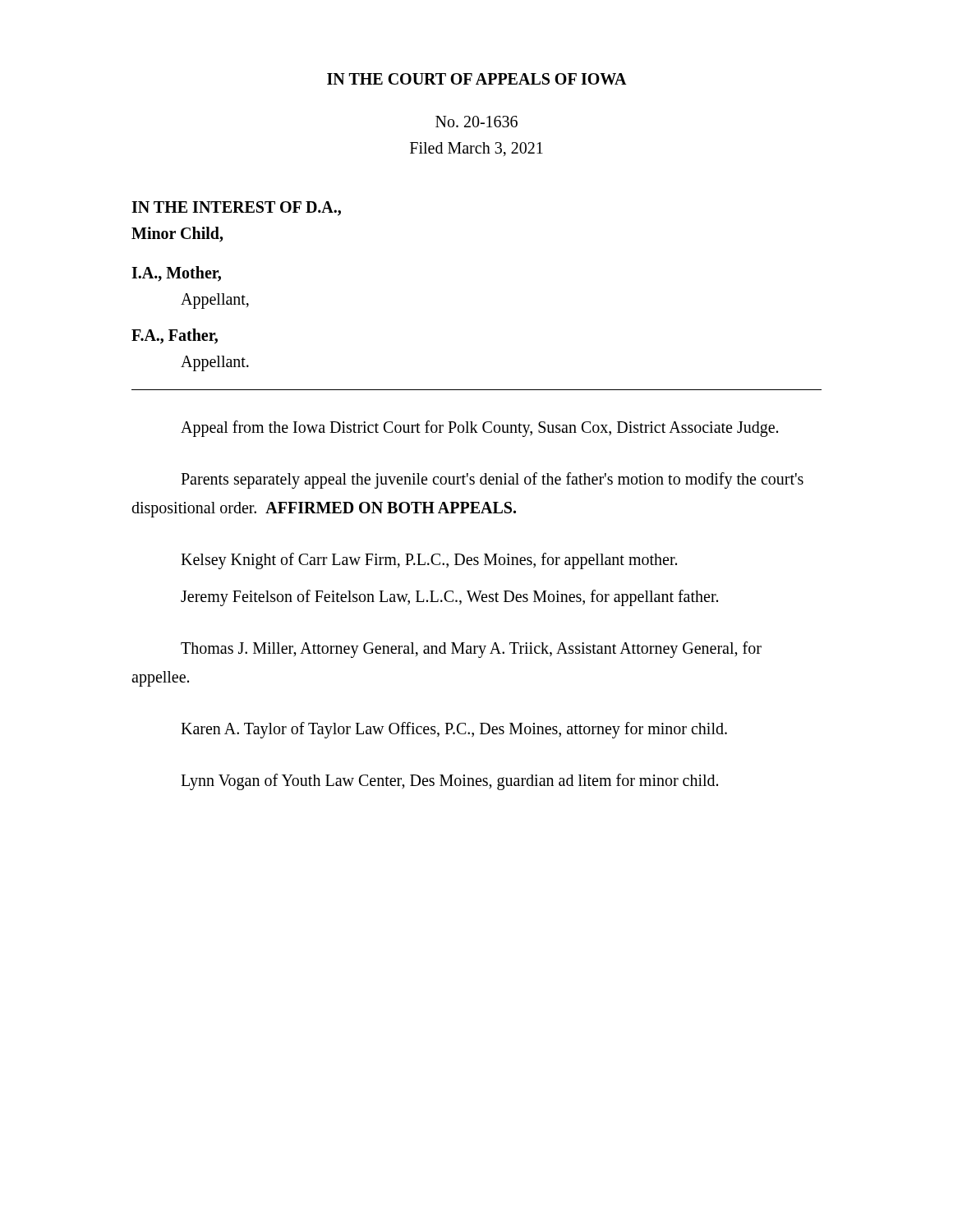The width and height of the screenshot is (953, 1232).
Task: Where is the passage that starts "Karen A. Taylor of Taylor Law Offices,"?
Action: tap(454, 729)
